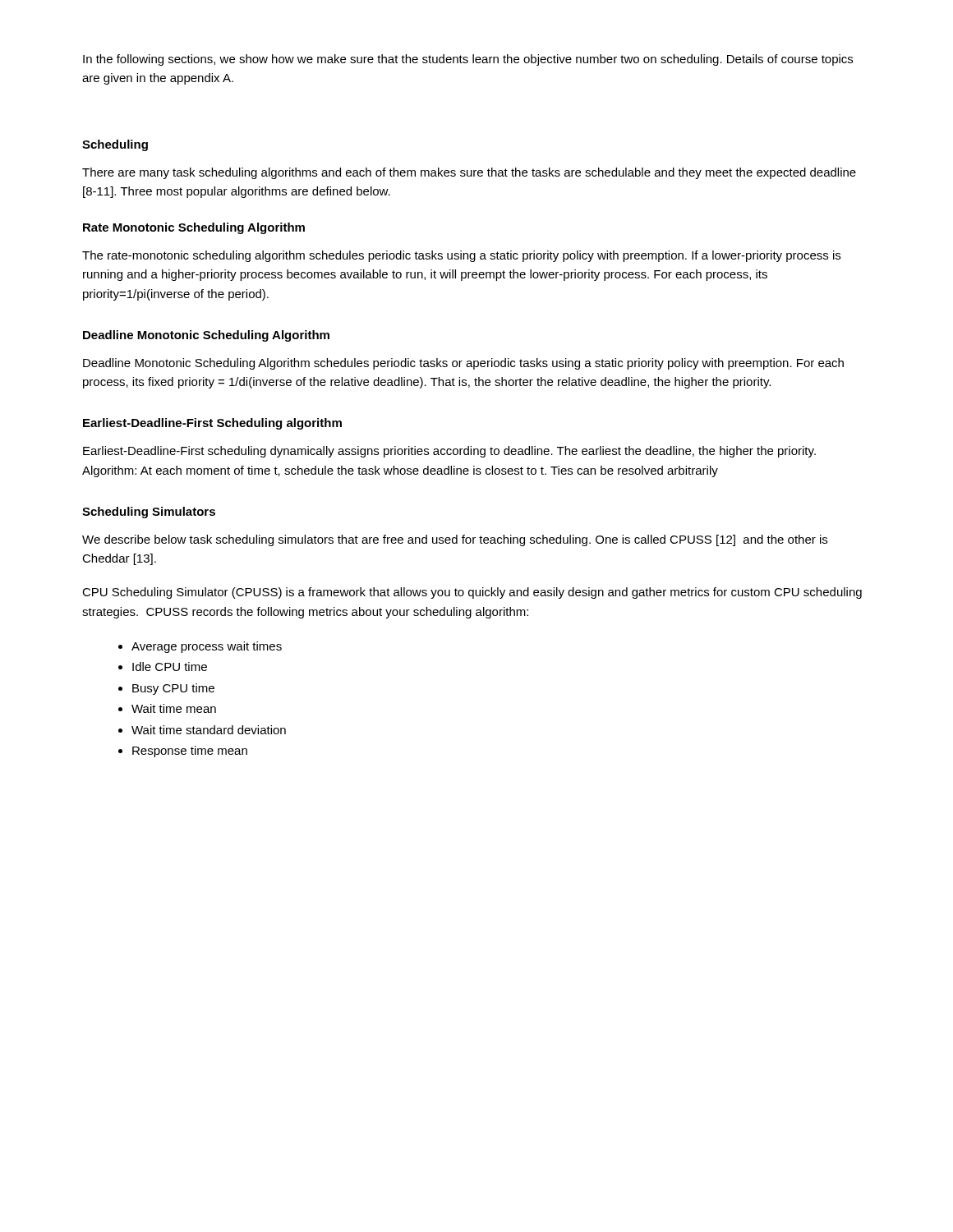
Task: Select the block starting "Scheduling Simulators"
Action: 149,511
